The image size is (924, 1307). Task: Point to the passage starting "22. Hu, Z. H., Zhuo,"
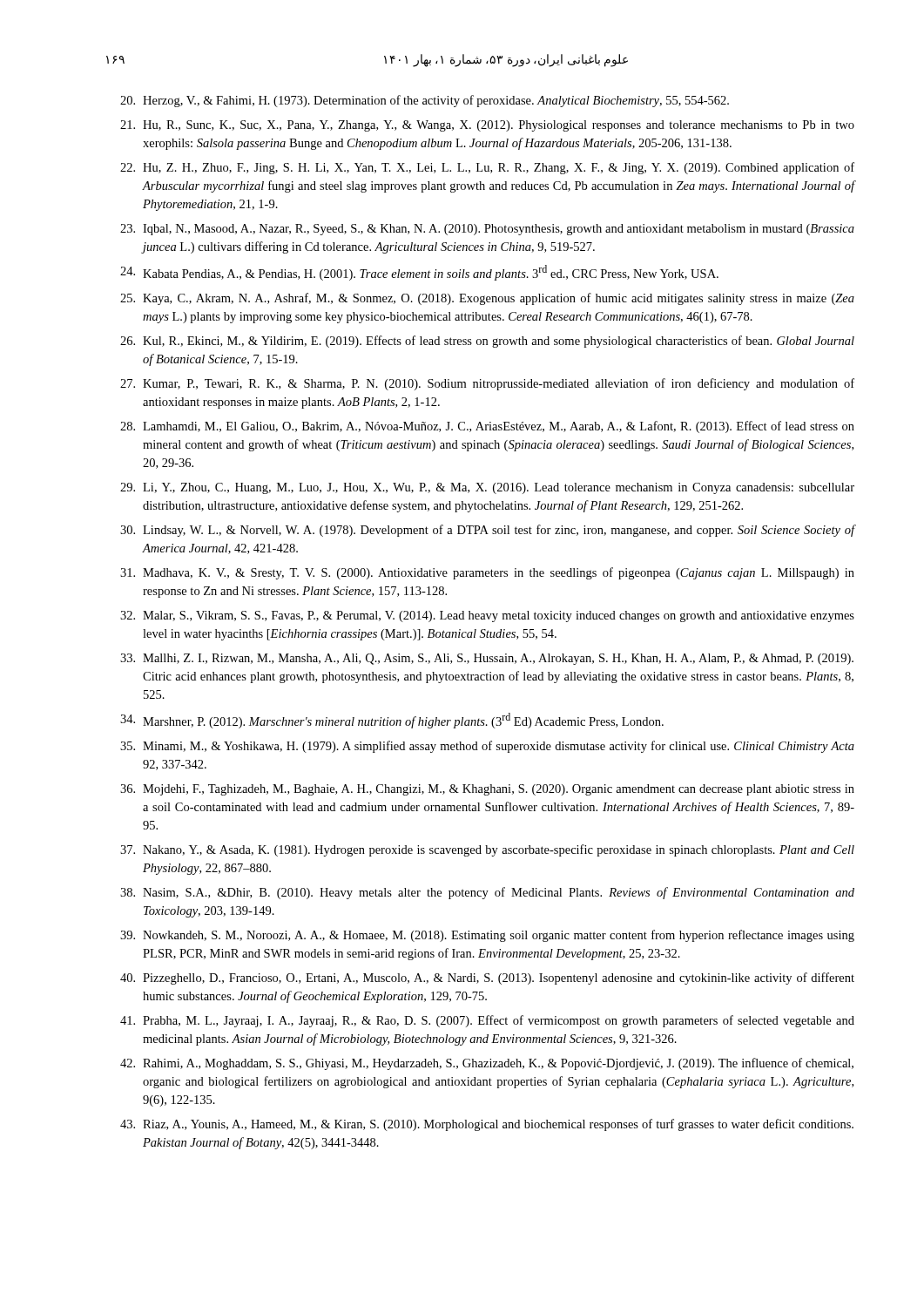(479, 186)
